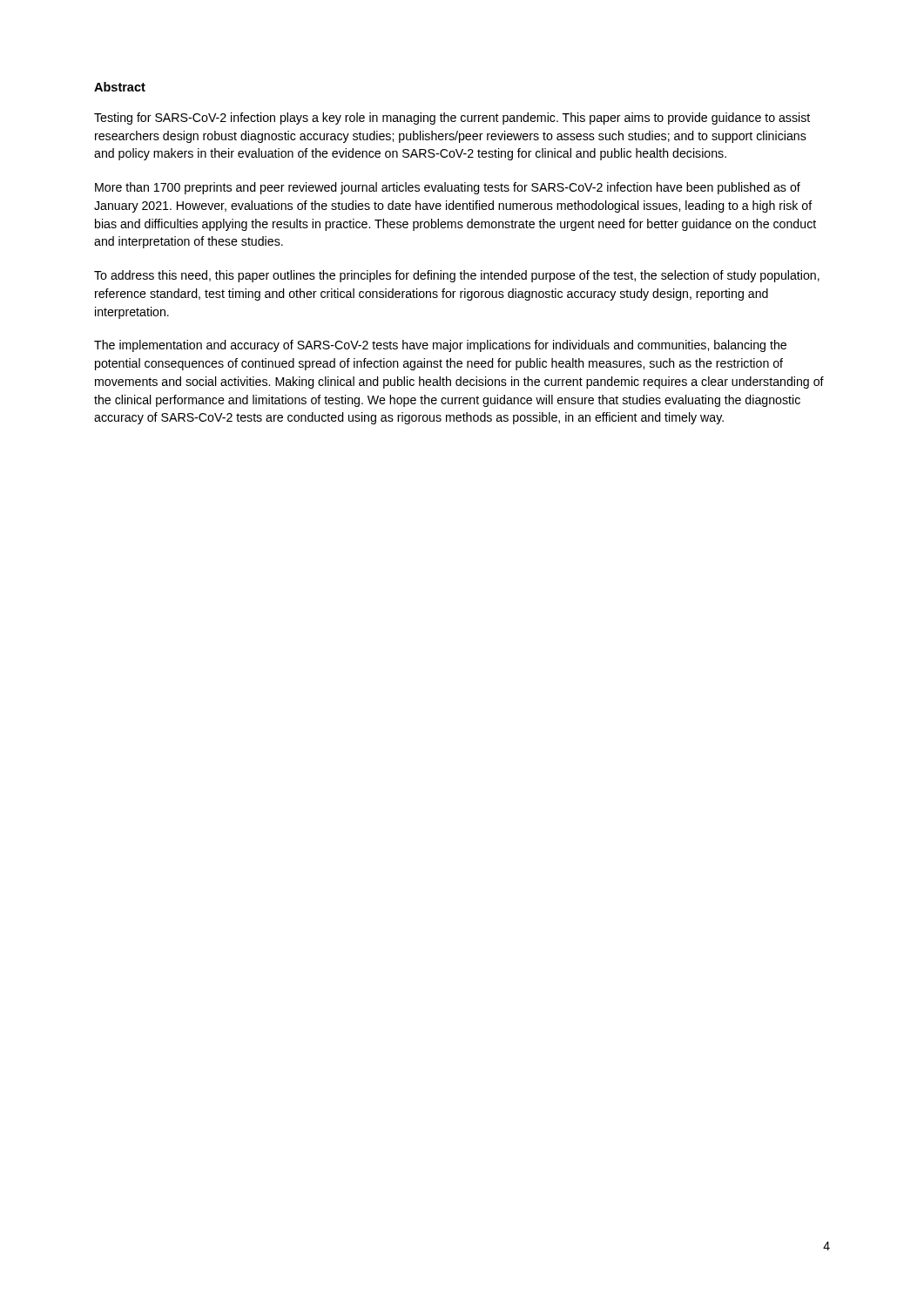The height and width of the screenshot is (1307, 924).
Task: Click on the text block that says "To address this need, this"
Action: click(x=457, y=294)
